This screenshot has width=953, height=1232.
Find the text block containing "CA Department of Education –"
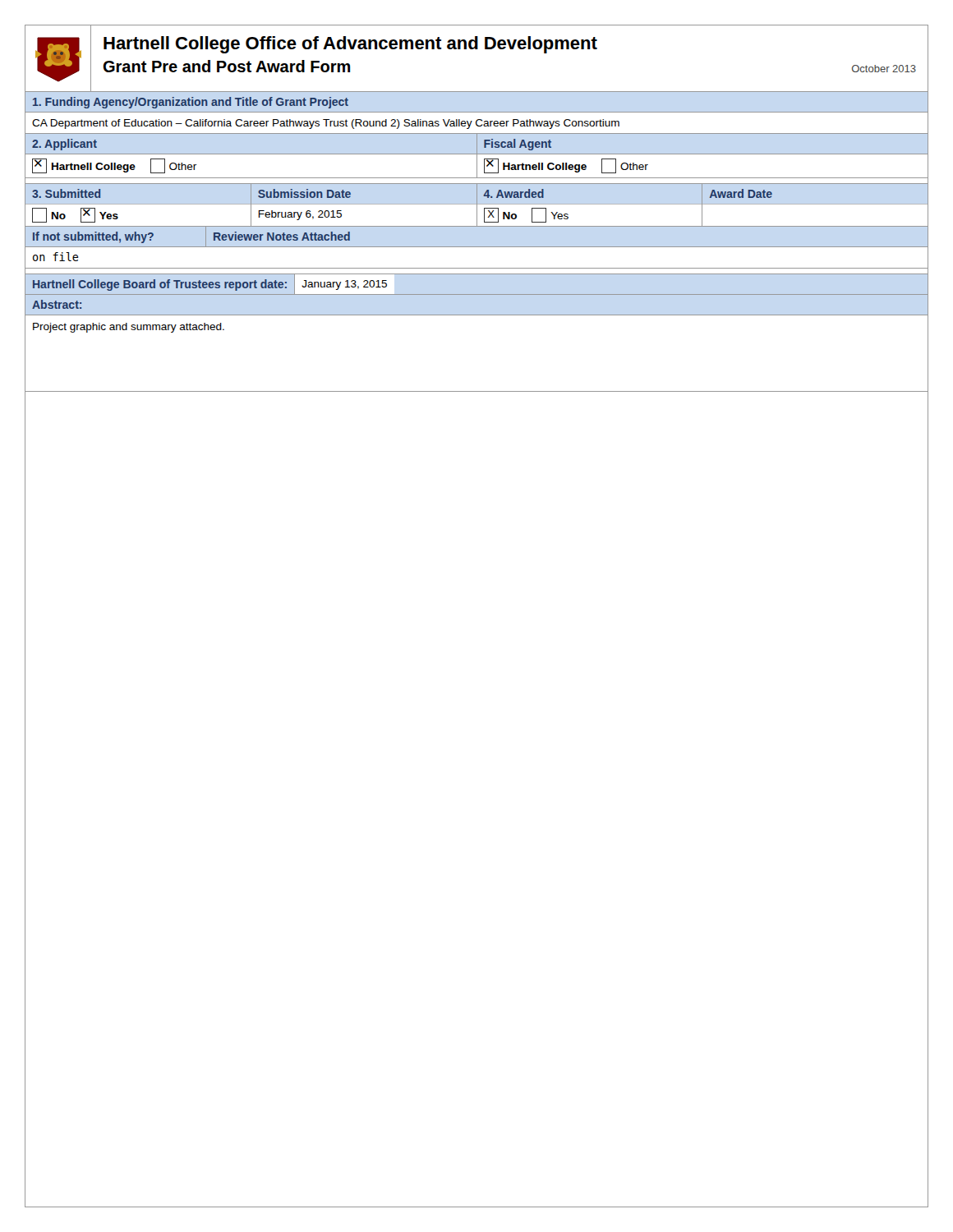click(x=326, y=123)
